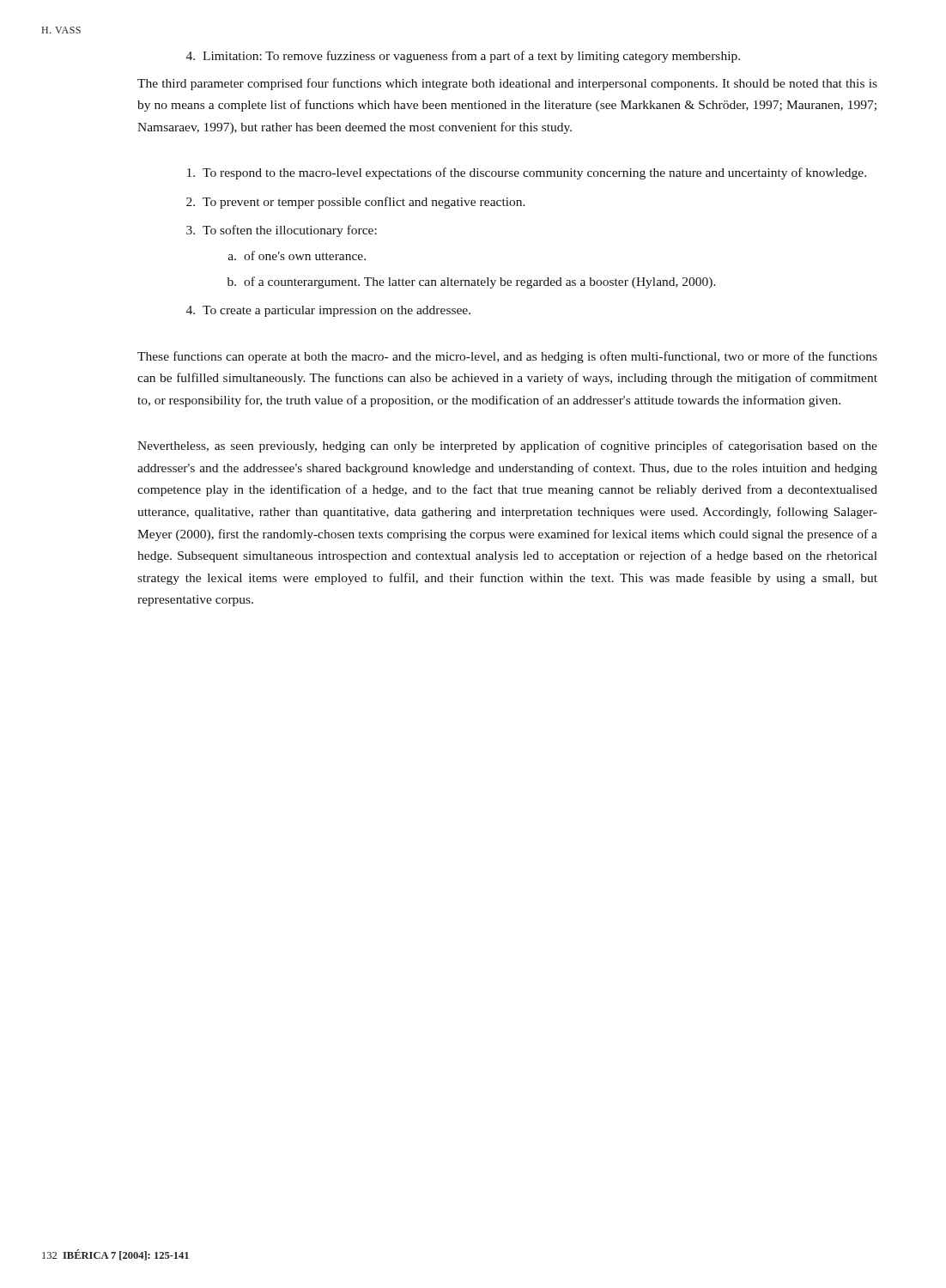Find the block on this page that starts "2. To prevent or temper possible conflict and"
946x1288 pixels.
tap(520, 201)
